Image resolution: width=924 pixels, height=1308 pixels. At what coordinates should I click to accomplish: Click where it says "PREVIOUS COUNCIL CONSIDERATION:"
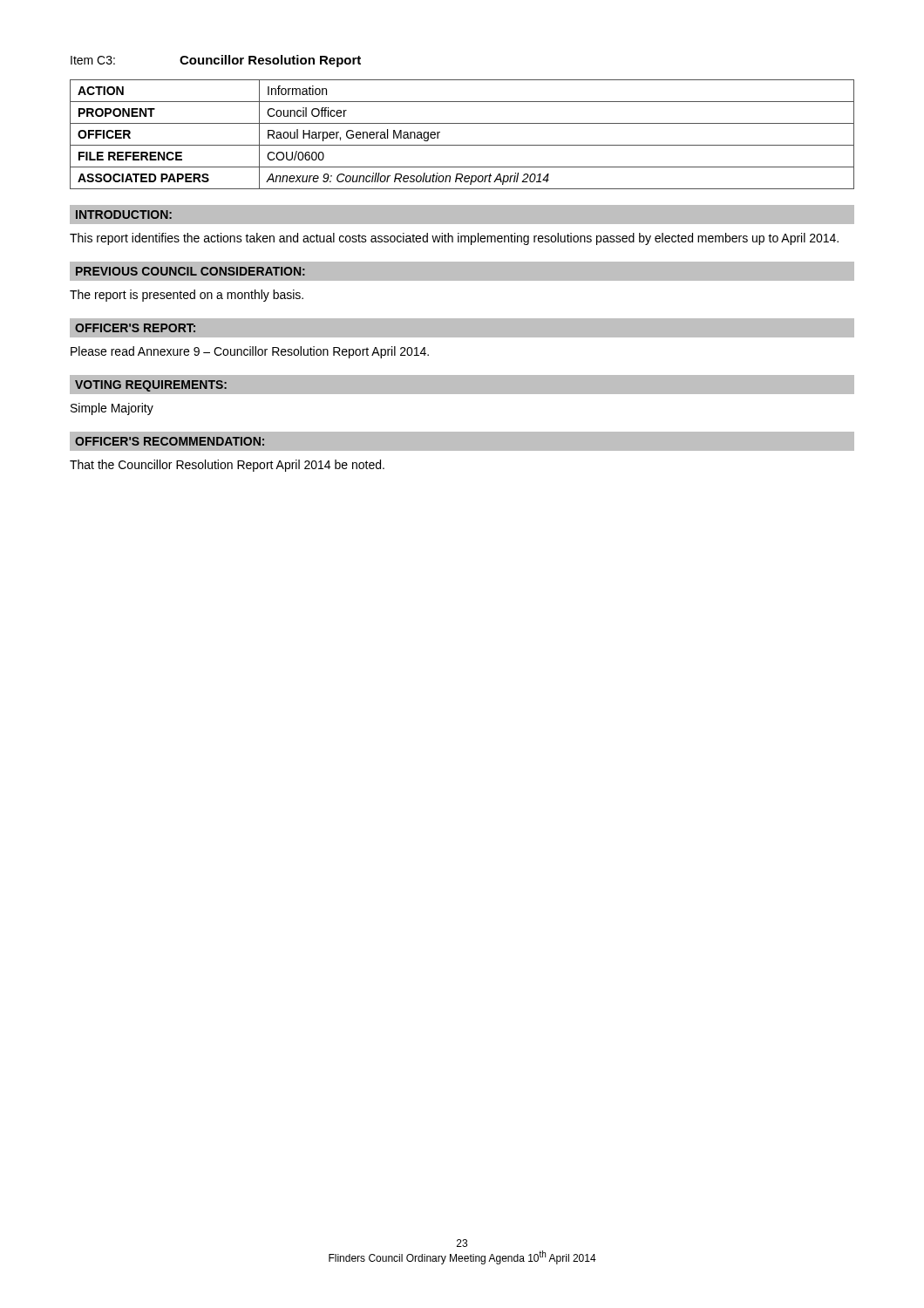coord(190,271)
